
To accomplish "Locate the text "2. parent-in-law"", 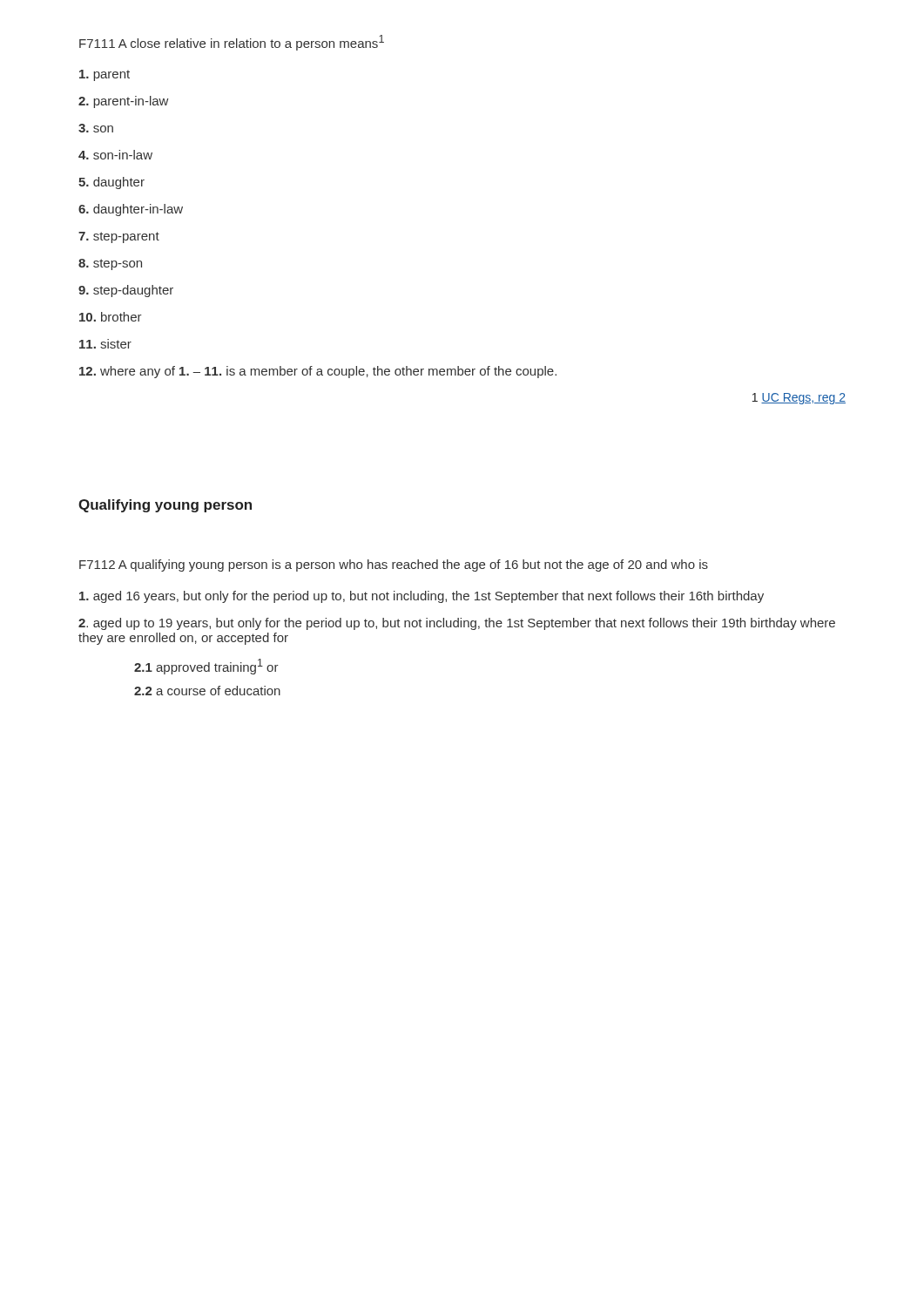I will click(x=123, y=101).
